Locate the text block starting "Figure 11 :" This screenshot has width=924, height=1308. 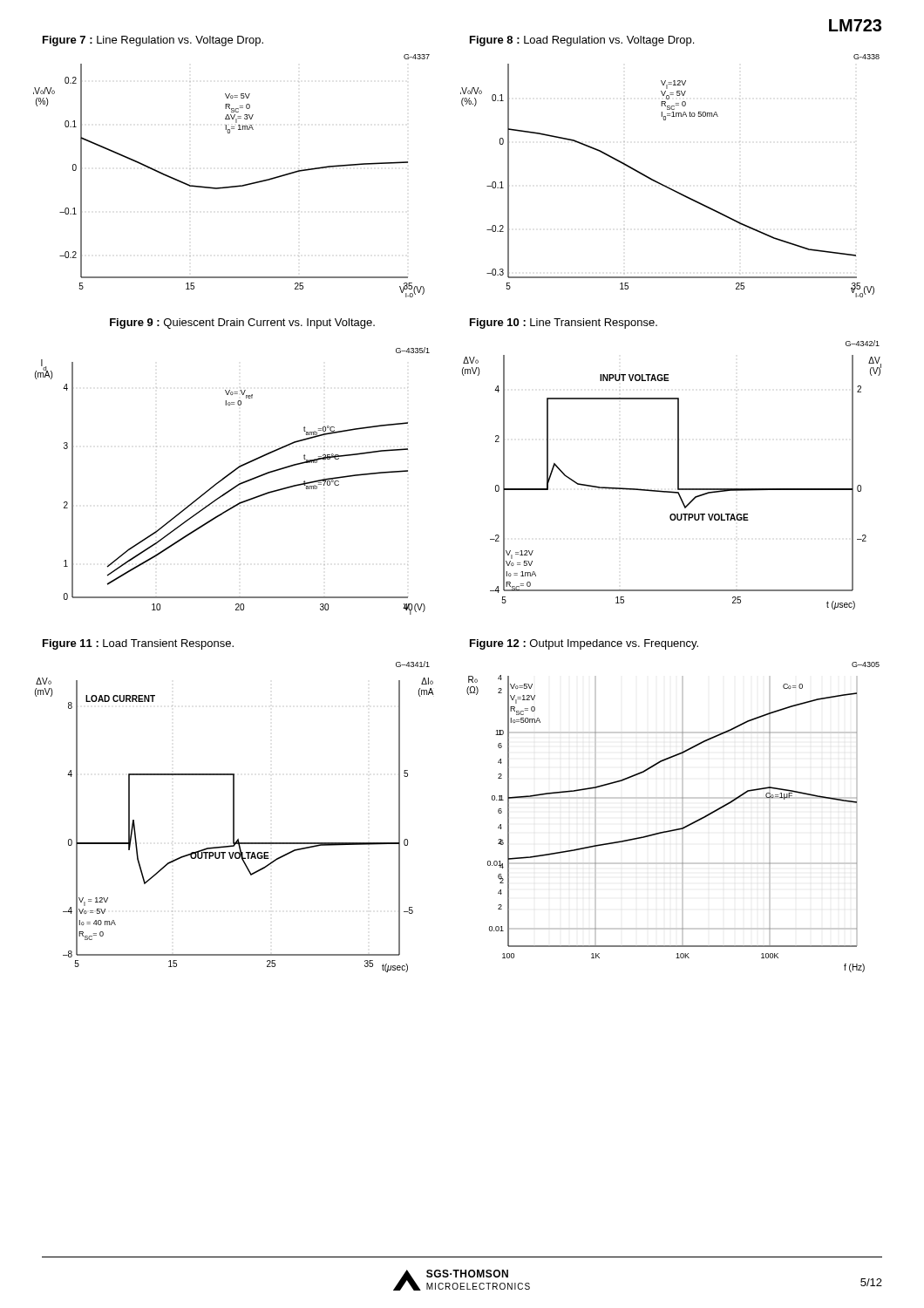pos(138,643)
